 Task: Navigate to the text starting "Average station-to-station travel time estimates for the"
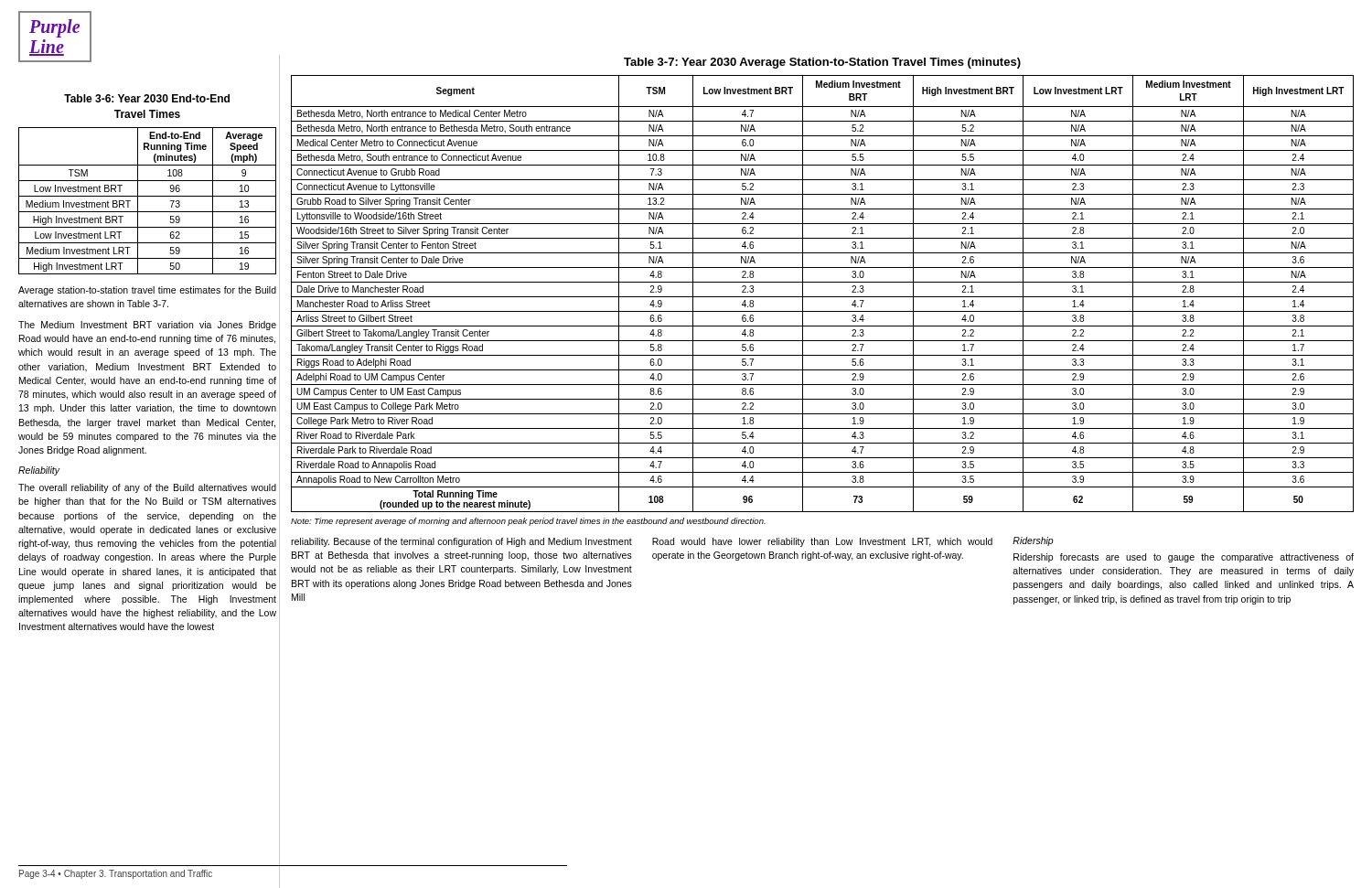coord(147,297)
